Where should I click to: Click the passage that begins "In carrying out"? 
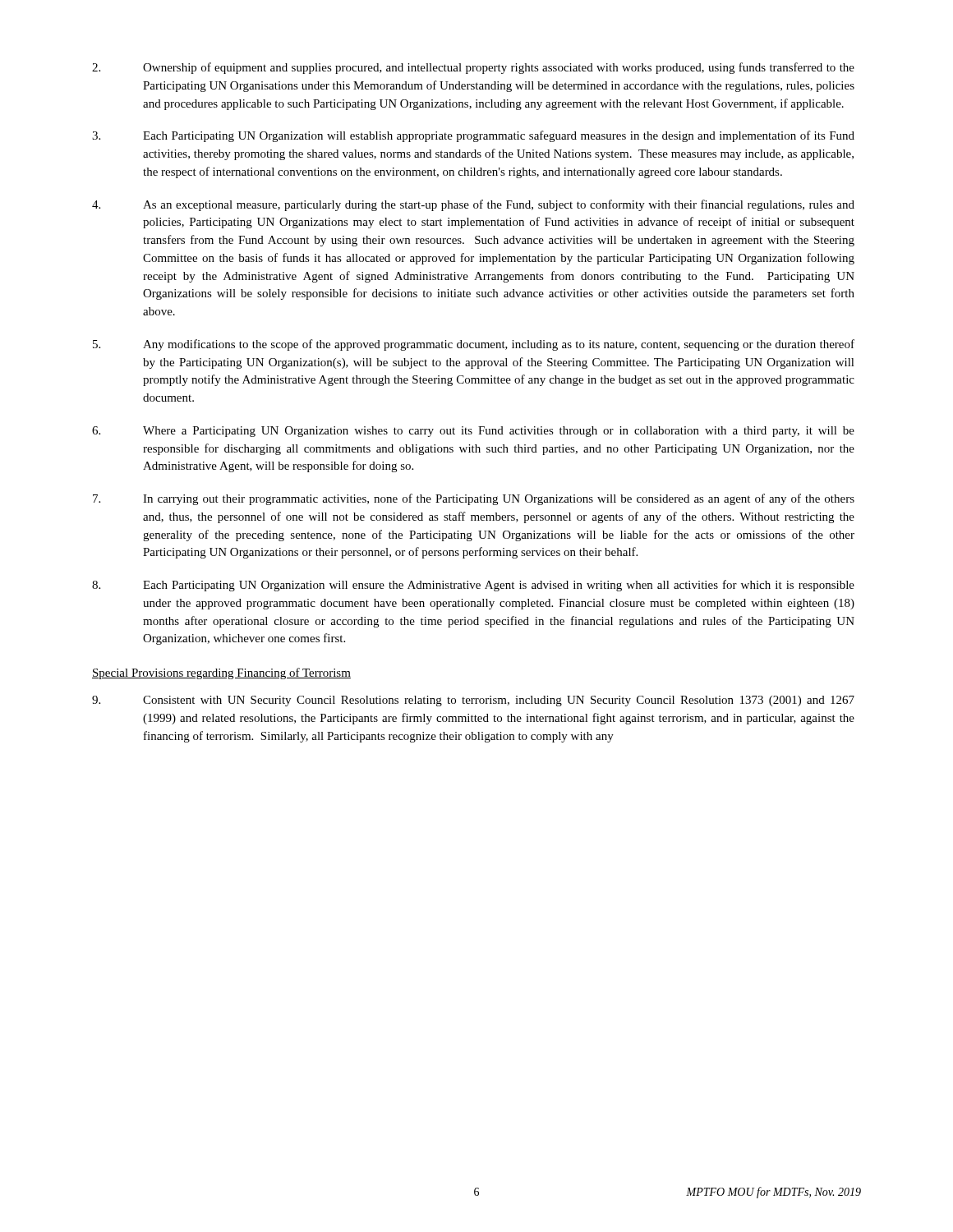coord(473,526)
